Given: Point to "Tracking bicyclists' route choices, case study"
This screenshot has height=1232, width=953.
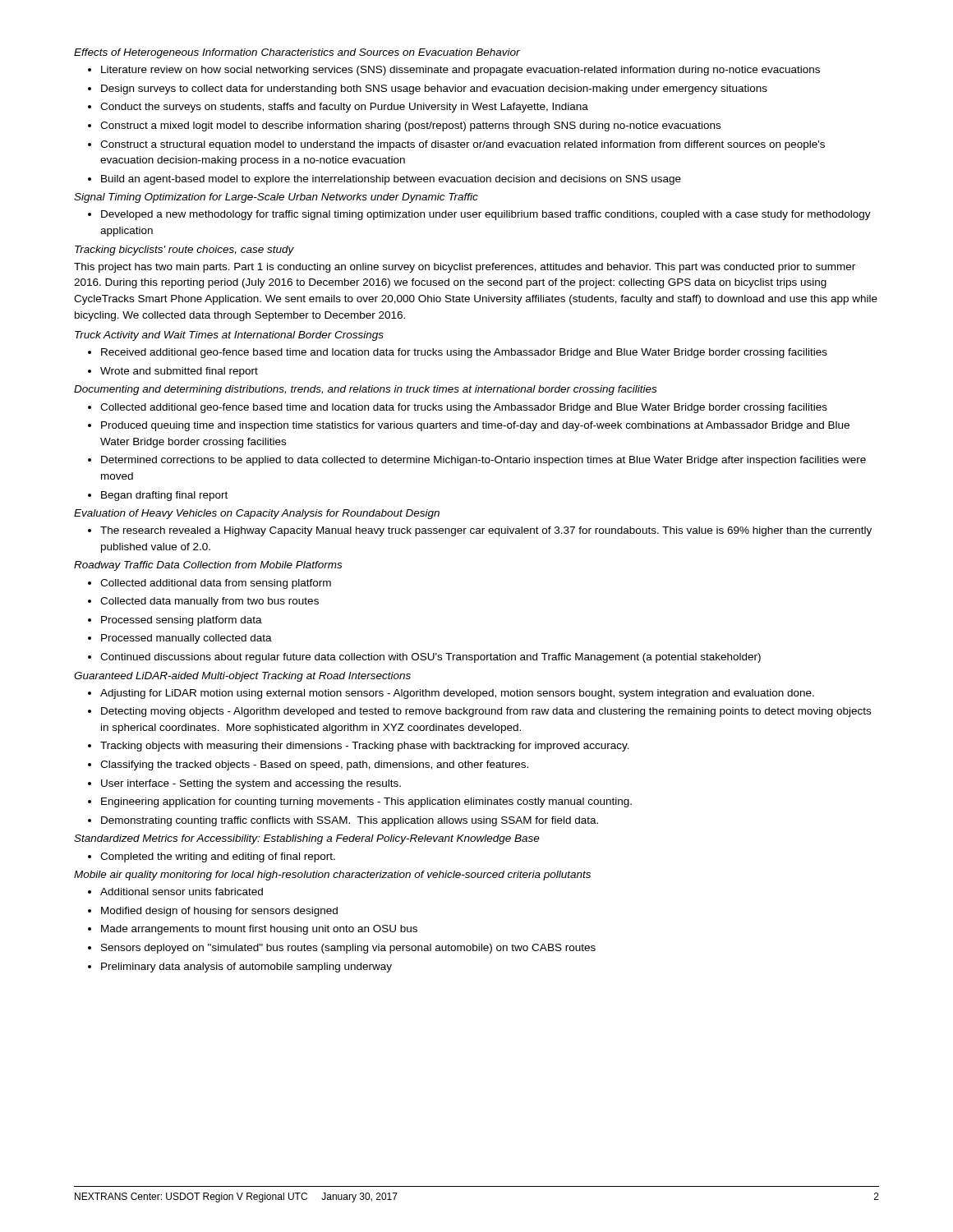Looking at the screenshot, I should [184, 249].
